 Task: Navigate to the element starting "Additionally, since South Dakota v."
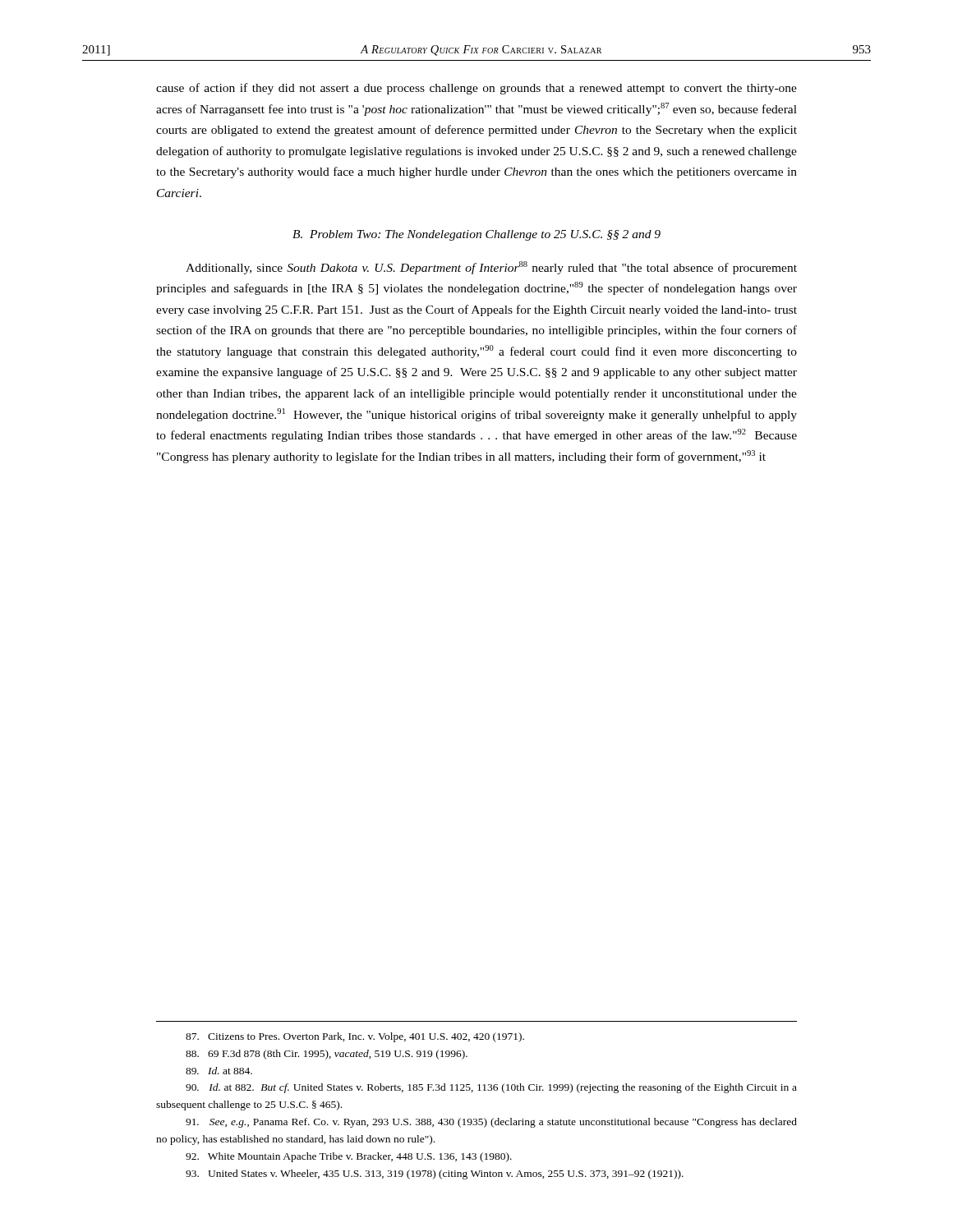(x=476, y=361)
